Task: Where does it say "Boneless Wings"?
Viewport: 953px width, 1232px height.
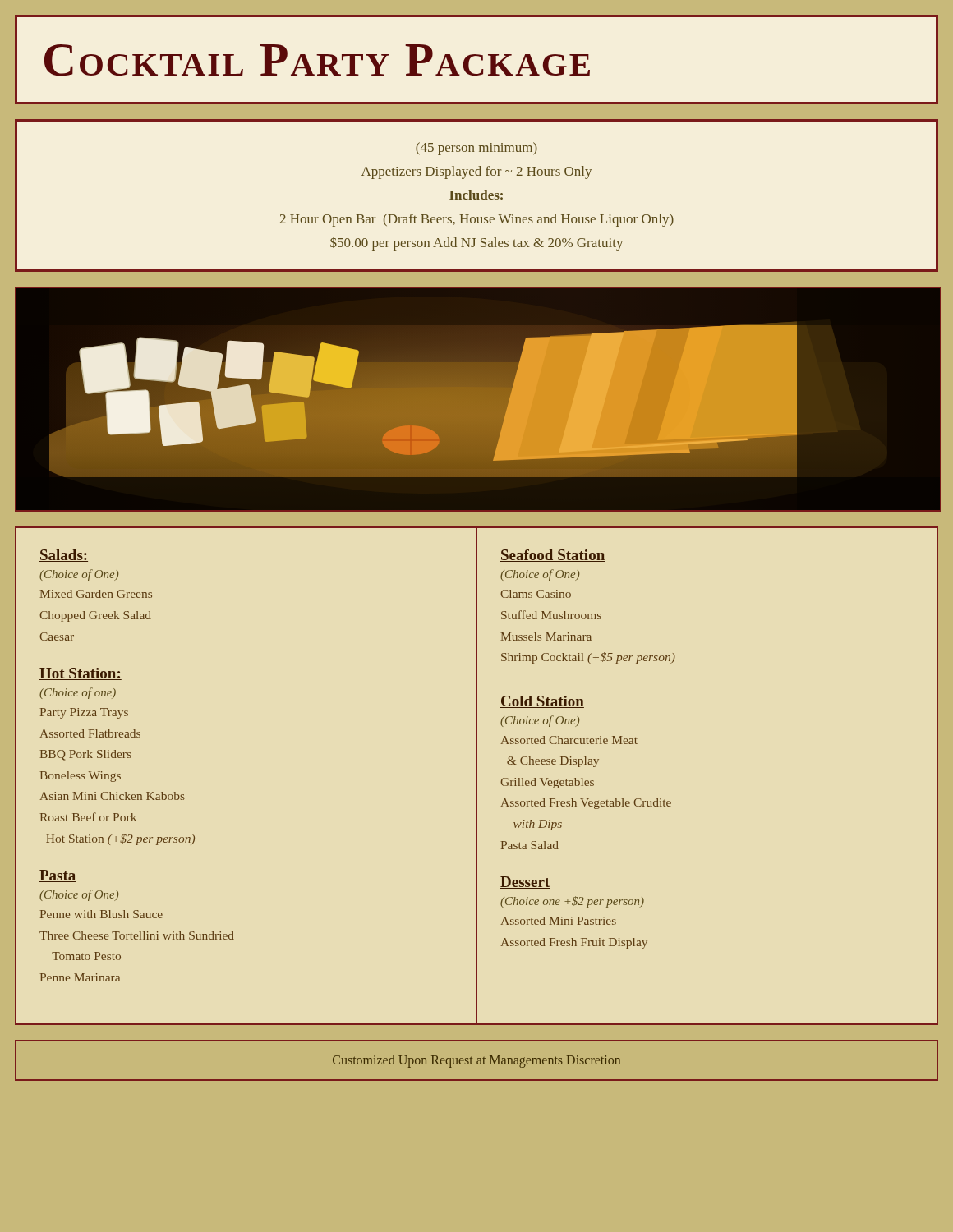Action: pos(80,775)
